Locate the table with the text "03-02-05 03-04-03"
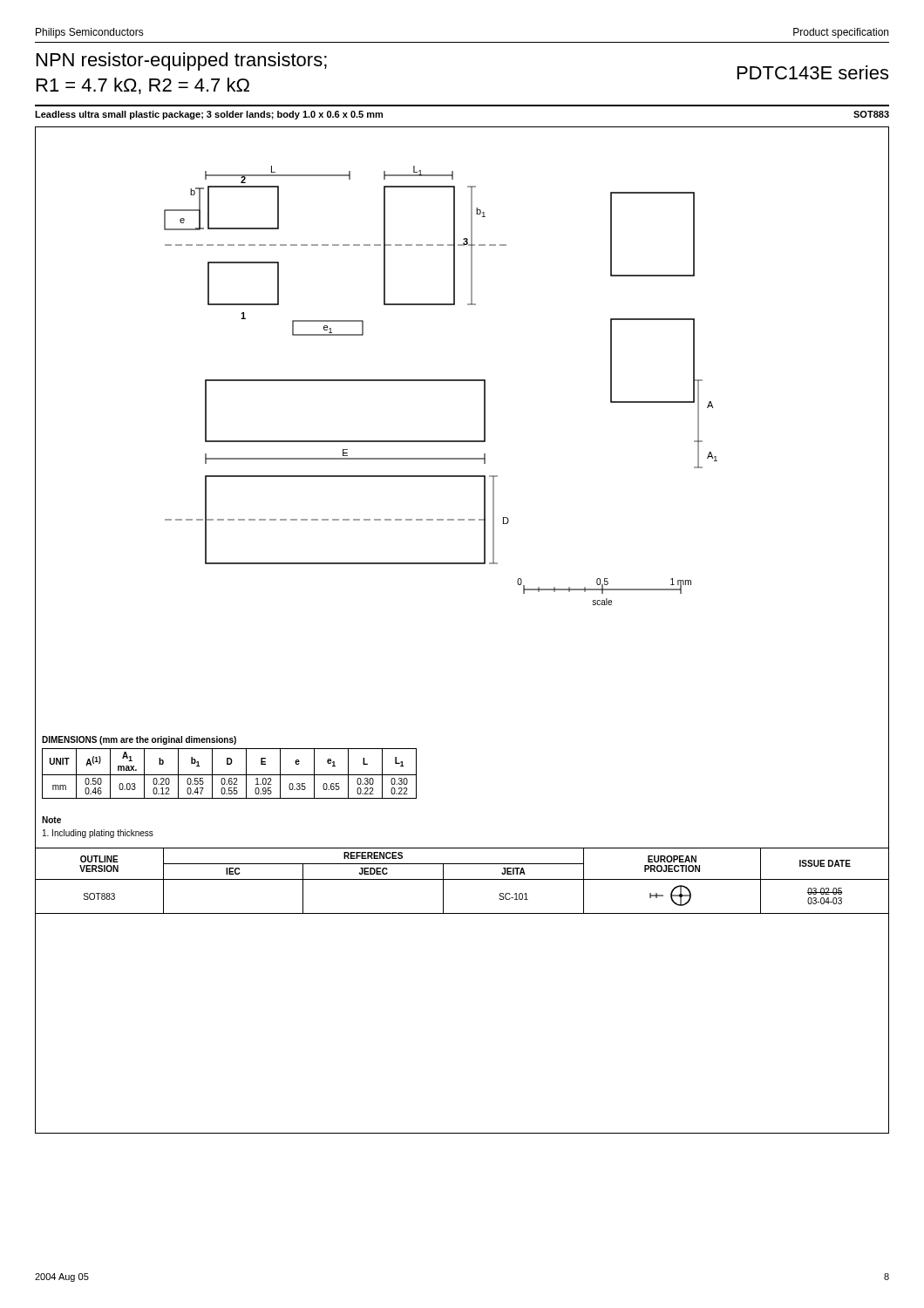 462,881
